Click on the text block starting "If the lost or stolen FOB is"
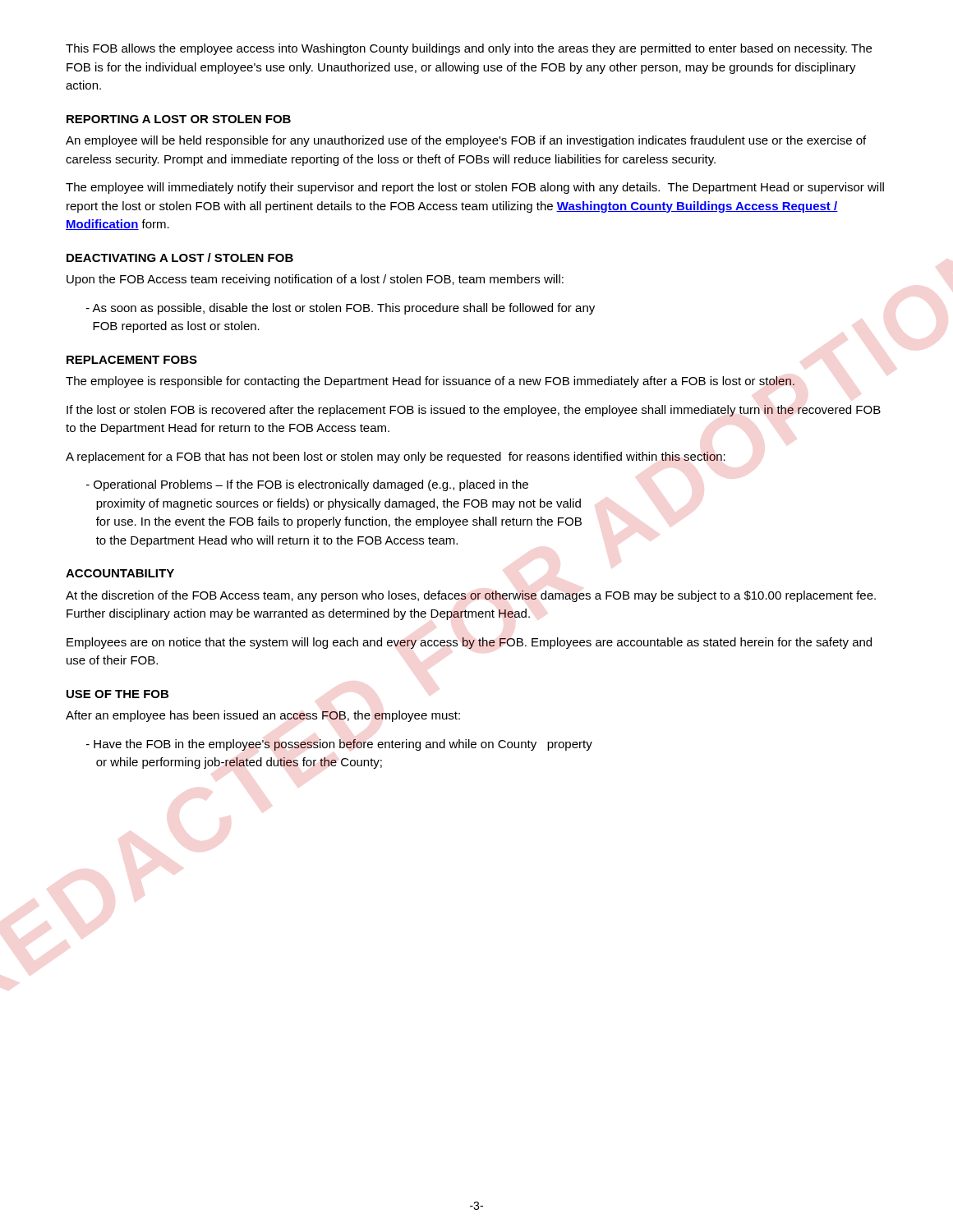Image resolution: width=953 pixels, height=1232 pixels. tap(476, 419)
